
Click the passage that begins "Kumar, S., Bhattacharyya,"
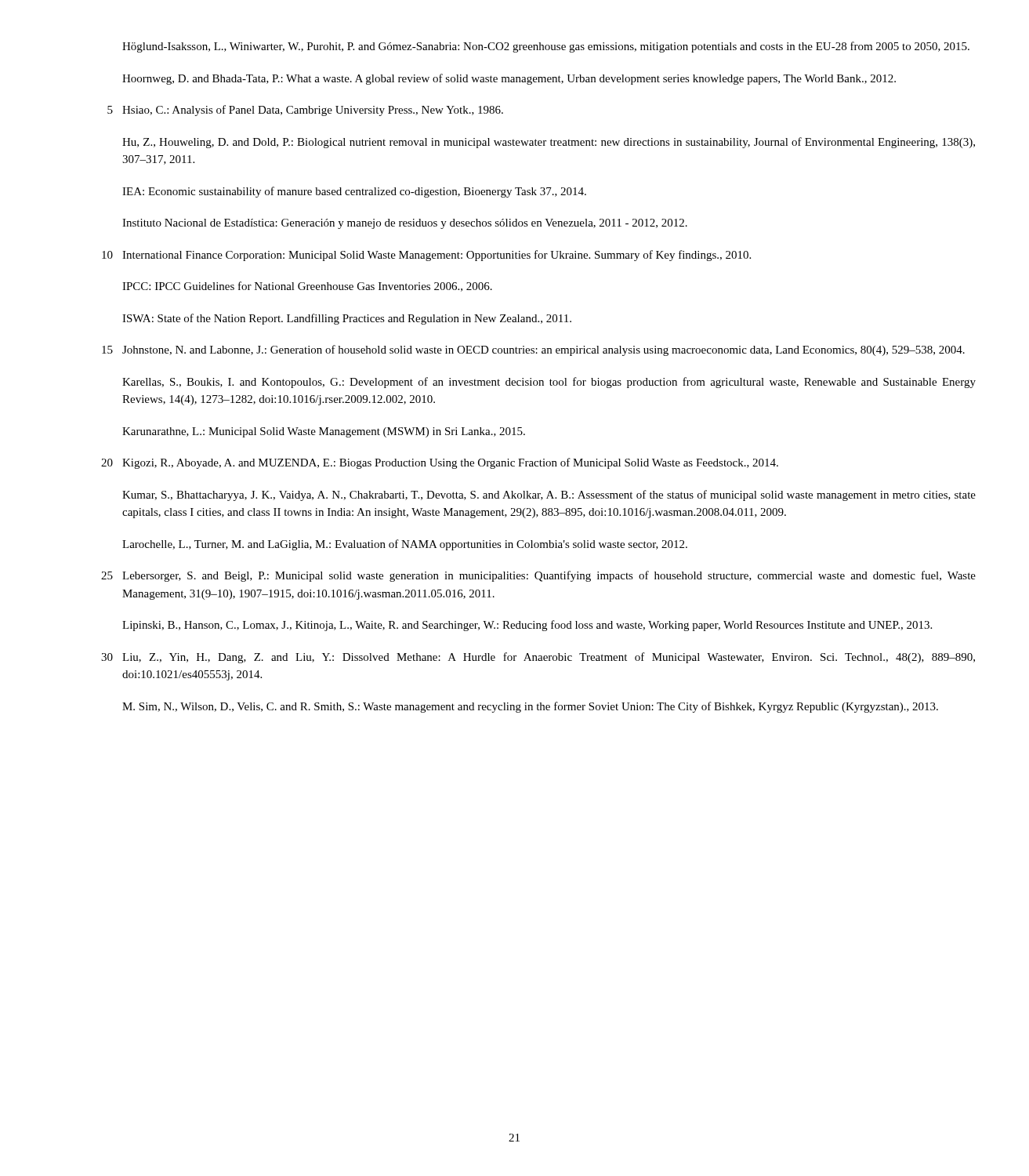pos(549,503)
